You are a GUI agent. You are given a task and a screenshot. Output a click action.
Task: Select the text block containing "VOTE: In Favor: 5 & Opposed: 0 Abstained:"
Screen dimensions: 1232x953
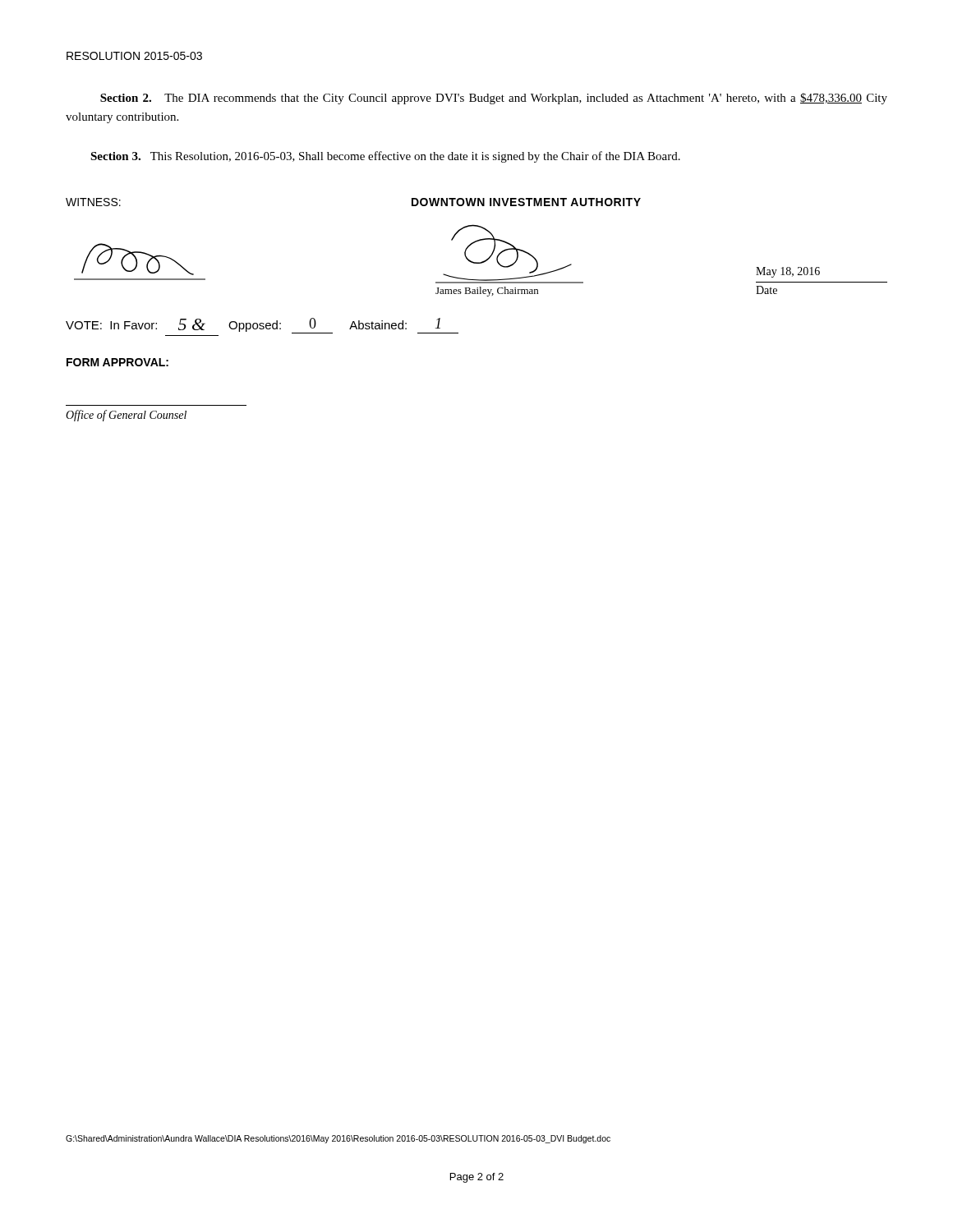click(262, 324)
